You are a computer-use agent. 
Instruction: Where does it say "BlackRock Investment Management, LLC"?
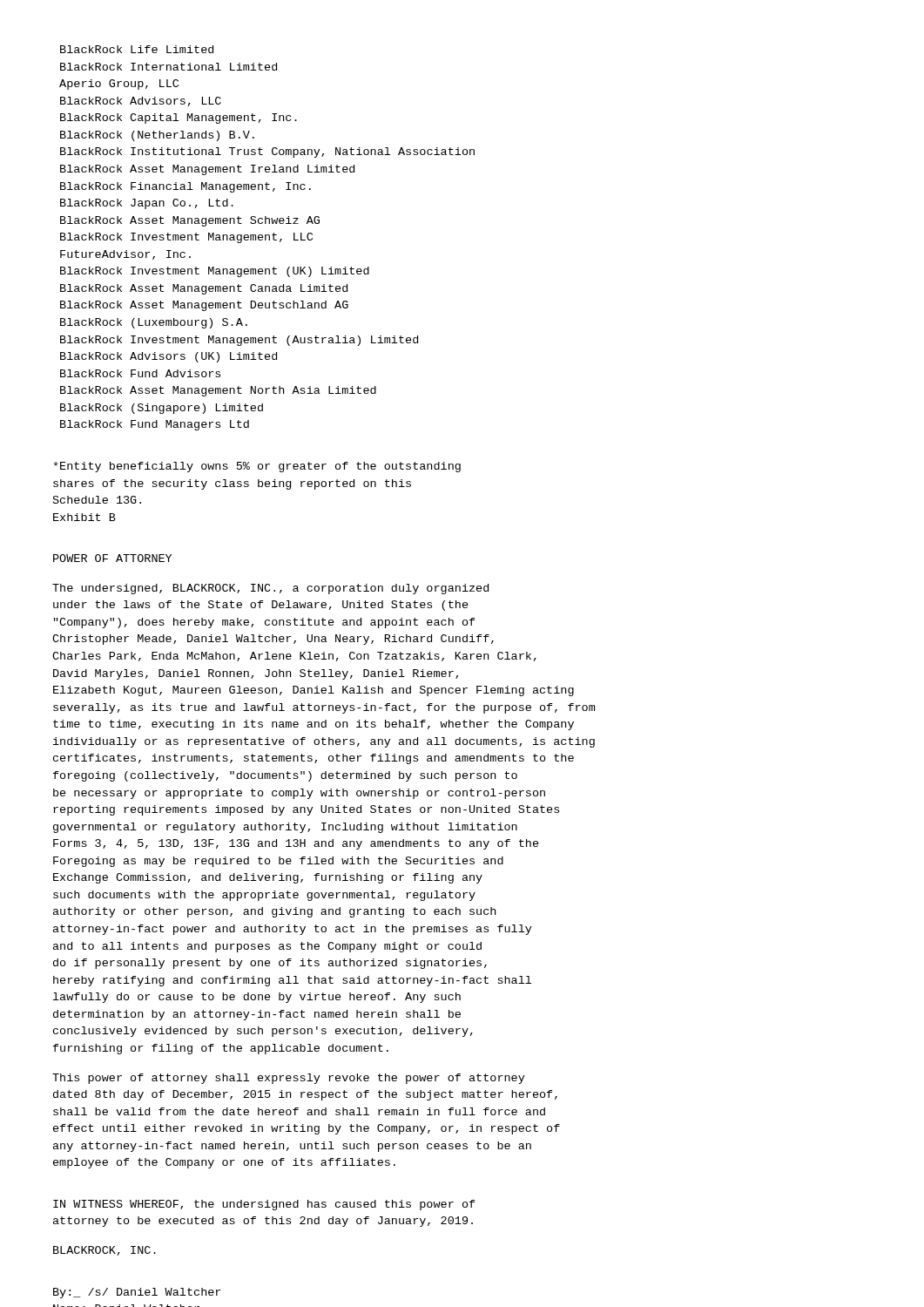click(x=186, y=238)
